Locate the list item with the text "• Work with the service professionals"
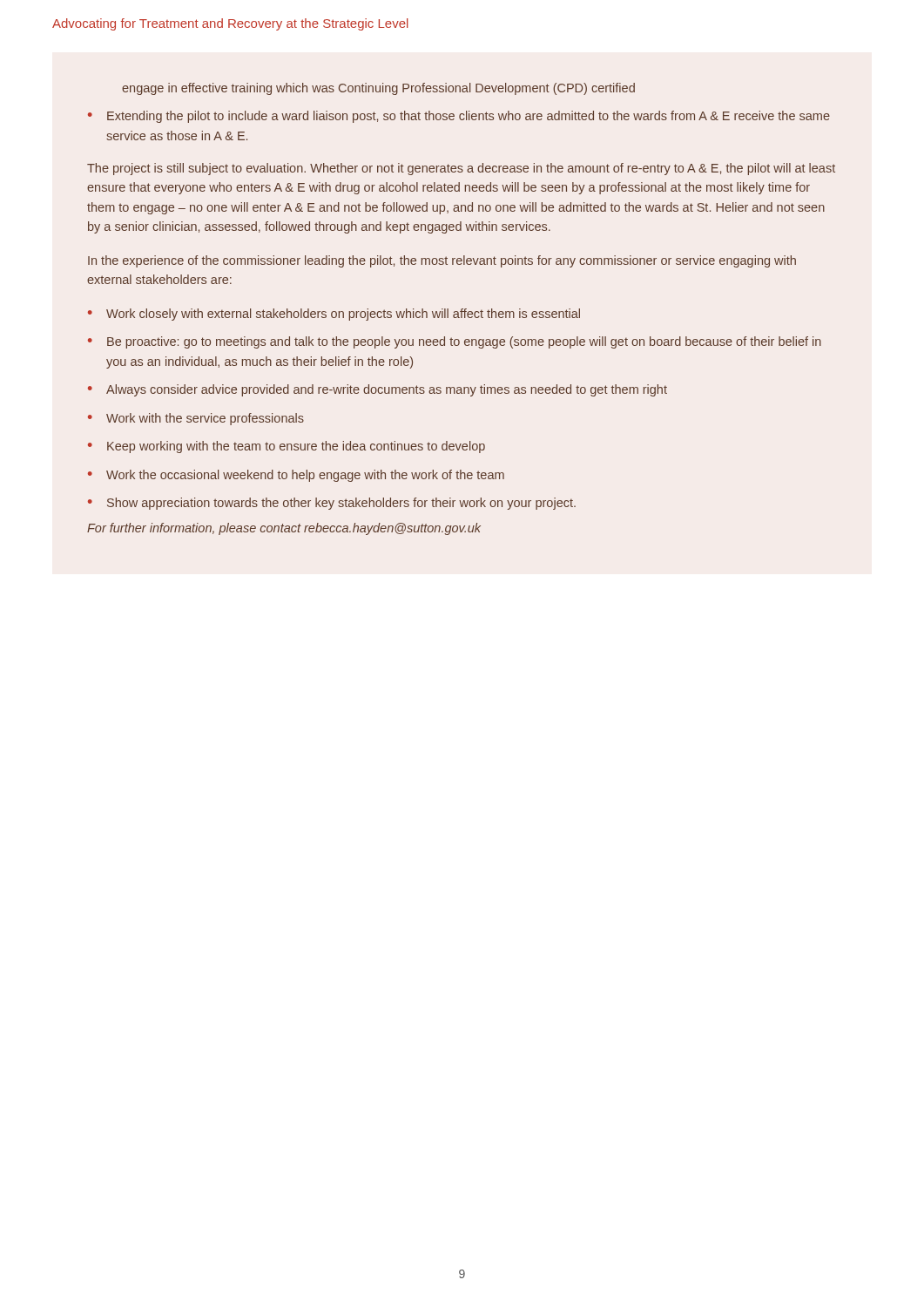Screen dimensions: 1307x924 pyautogui.click(x=196, y=418)
